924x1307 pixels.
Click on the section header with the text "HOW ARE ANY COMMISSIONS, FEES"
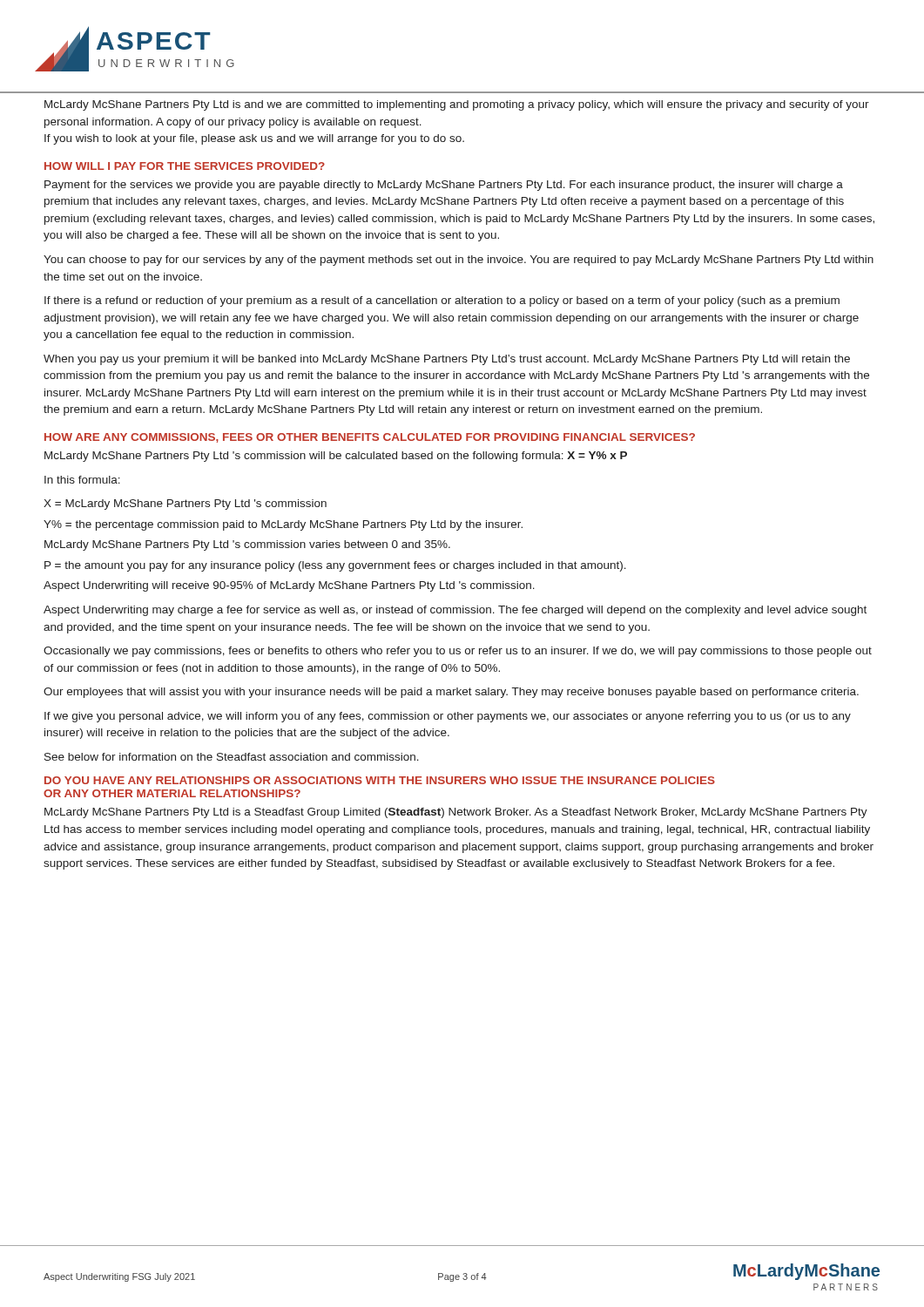(370, 437)
